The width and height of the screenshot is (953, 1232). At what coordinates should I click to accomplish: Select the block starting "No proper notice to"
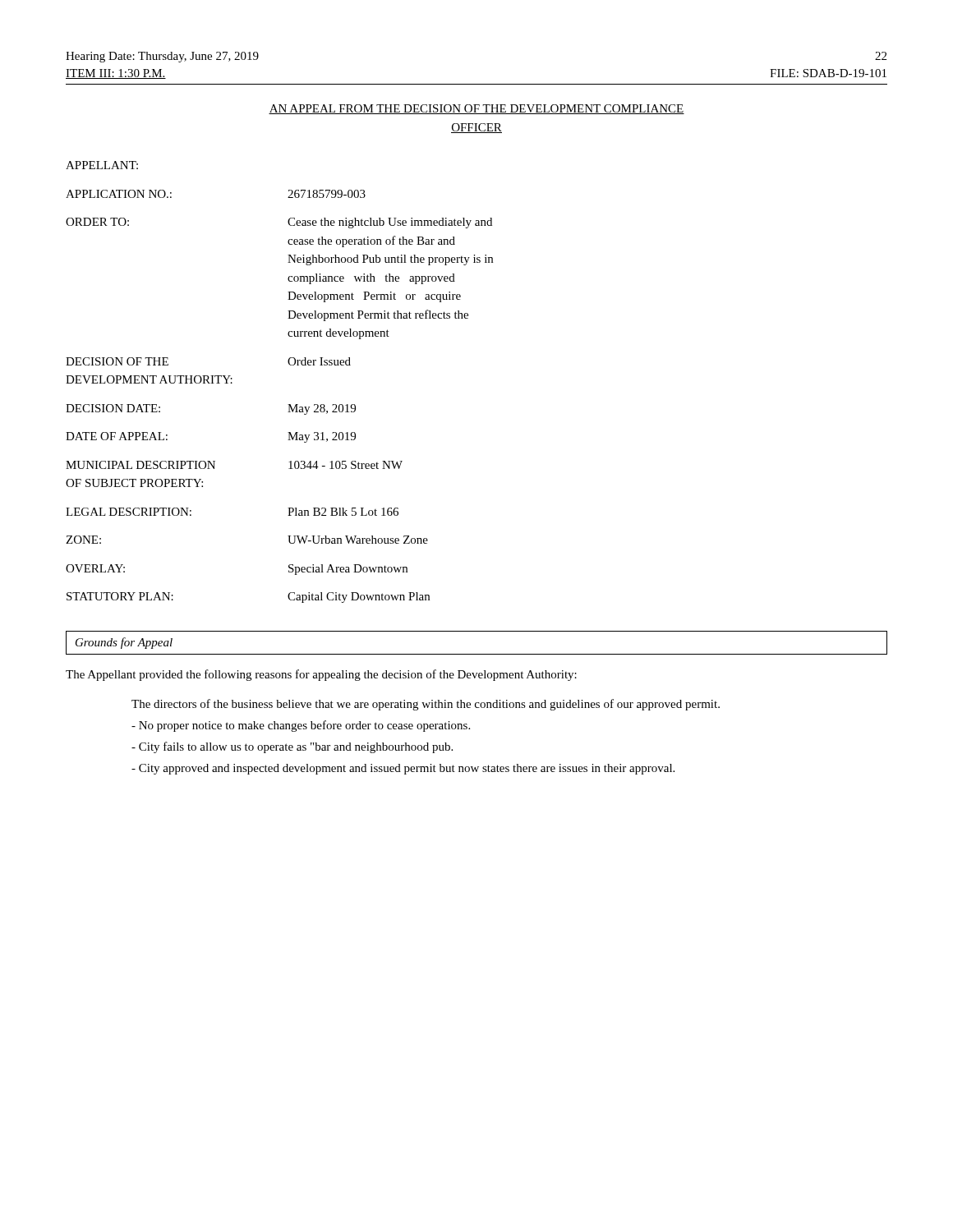(301, 725)
